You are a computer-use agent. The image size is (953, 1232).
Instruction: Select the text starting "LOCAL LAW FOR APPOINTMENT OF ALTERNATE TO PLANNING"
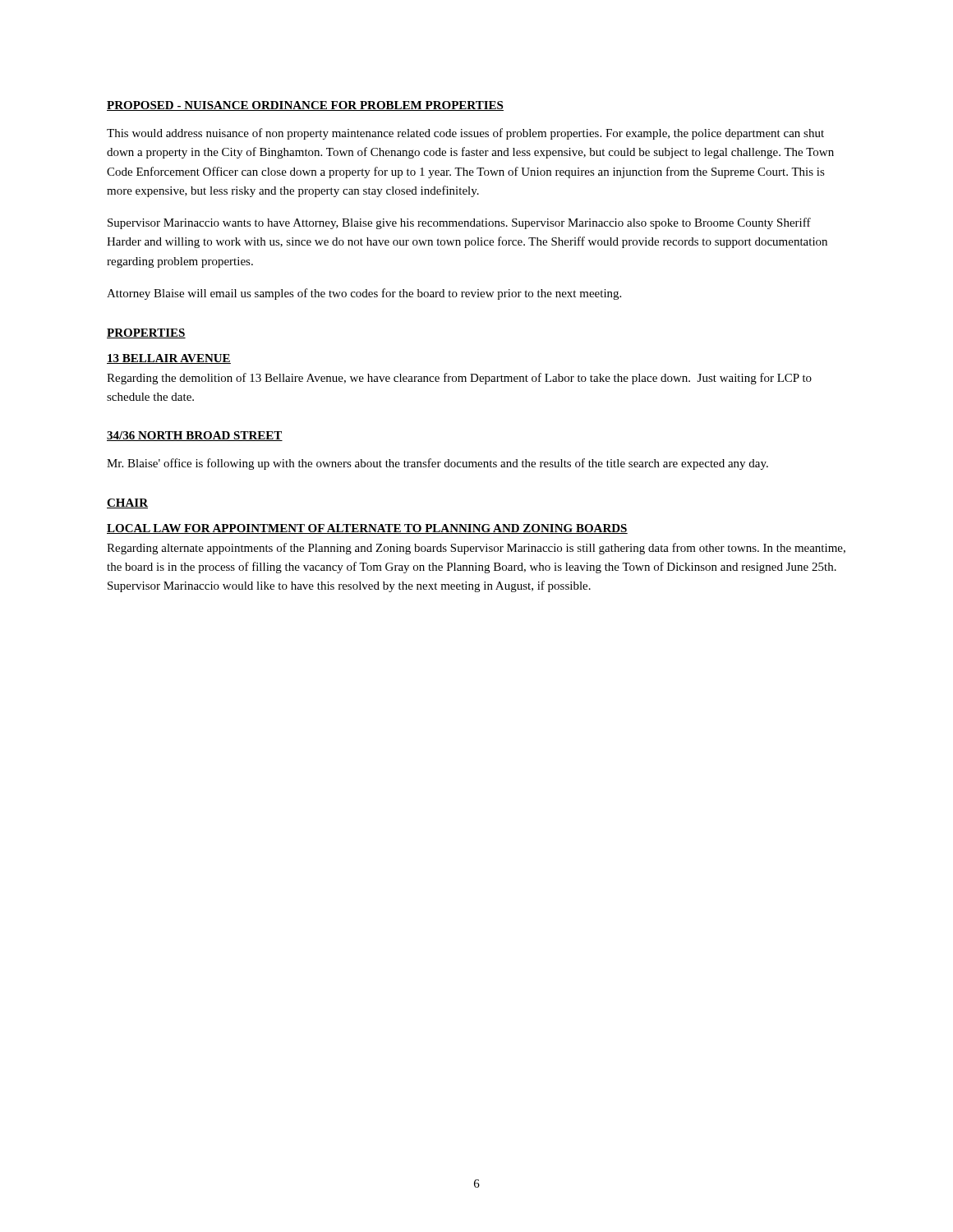pos(367,528)
